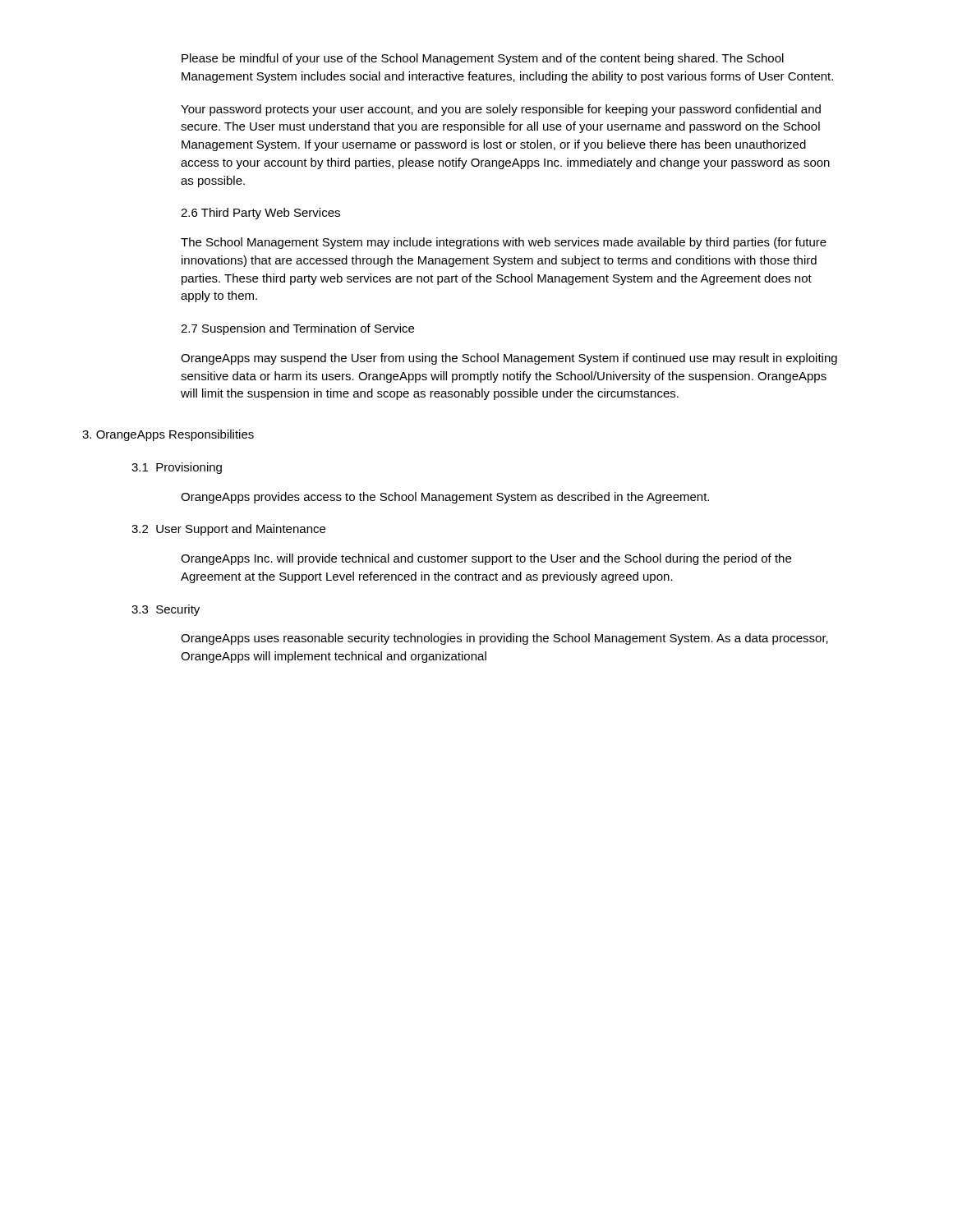953x1232 pixels.
Task: Find the section header that reads "2.7 Suspension and Termination"
Action: click(x=298, y=328)
